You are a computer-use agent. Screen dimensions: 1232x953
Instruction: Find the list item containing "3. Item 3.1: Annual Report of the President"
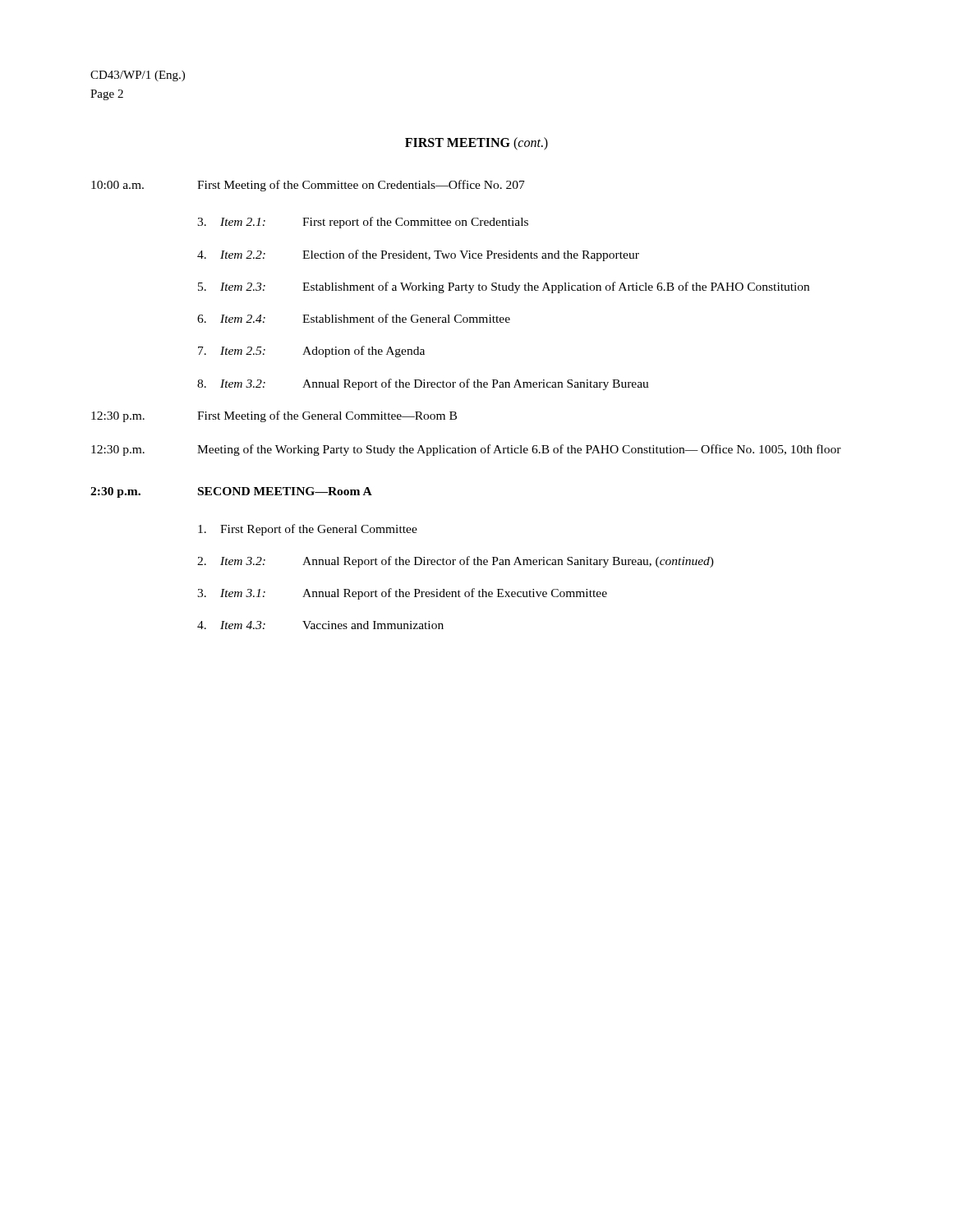tap(530, 593)
